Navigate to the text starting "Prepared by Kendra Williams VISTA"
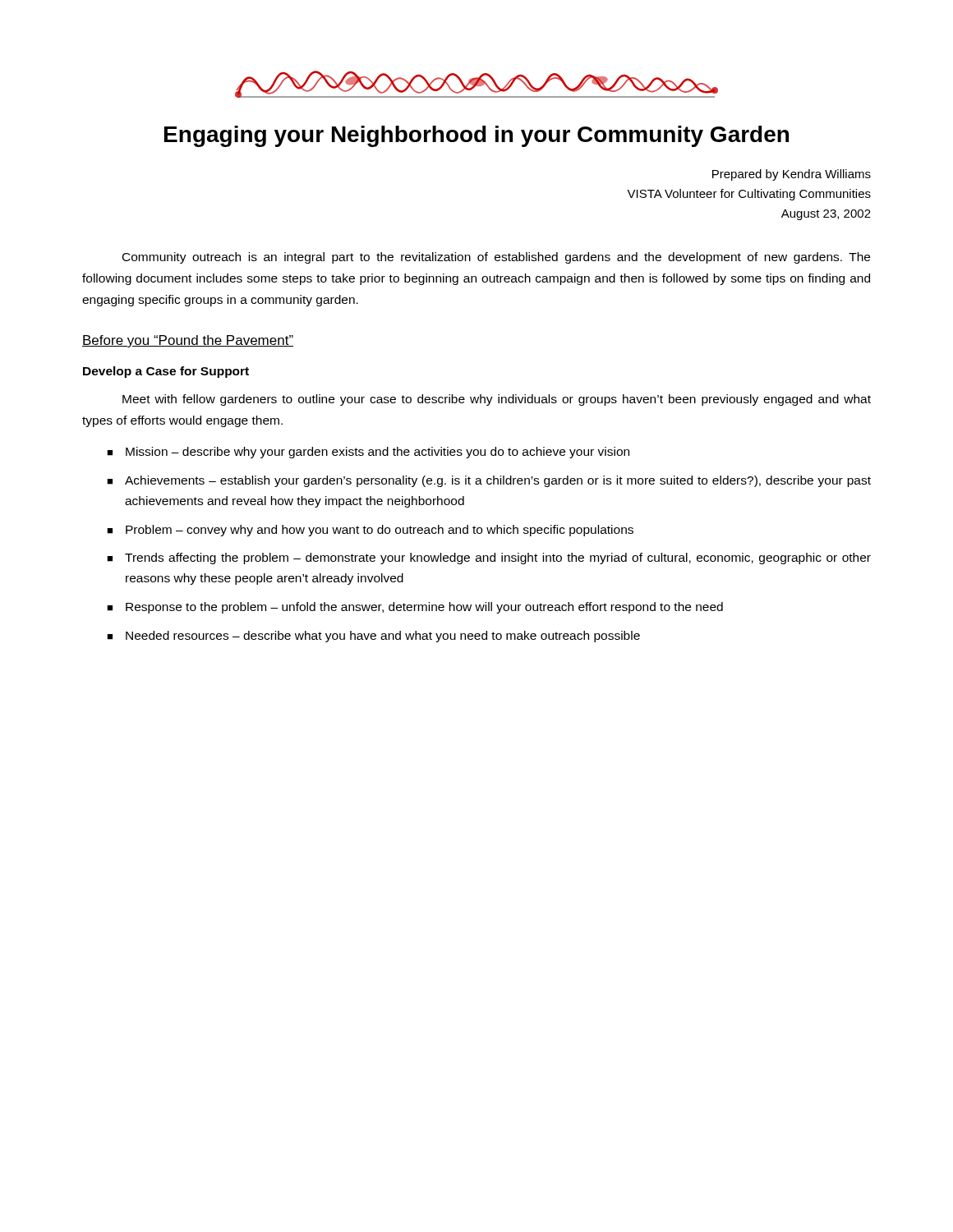This screenshot has height=1232, width=953. (749, 194)
